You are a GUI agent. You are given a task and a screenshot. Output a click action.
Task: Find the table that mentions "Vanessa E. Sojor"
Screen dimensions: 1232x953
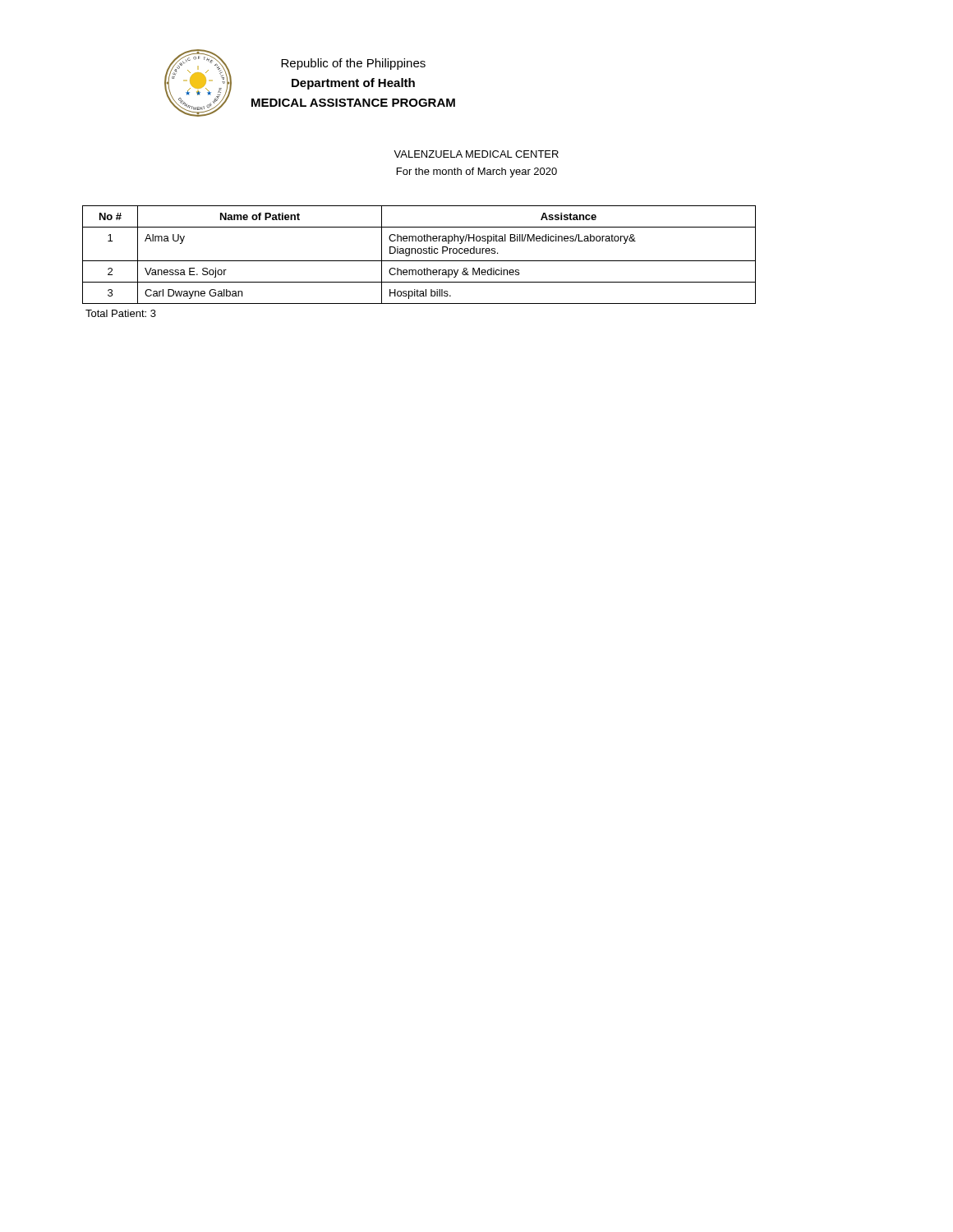click(x=419, y=262)
